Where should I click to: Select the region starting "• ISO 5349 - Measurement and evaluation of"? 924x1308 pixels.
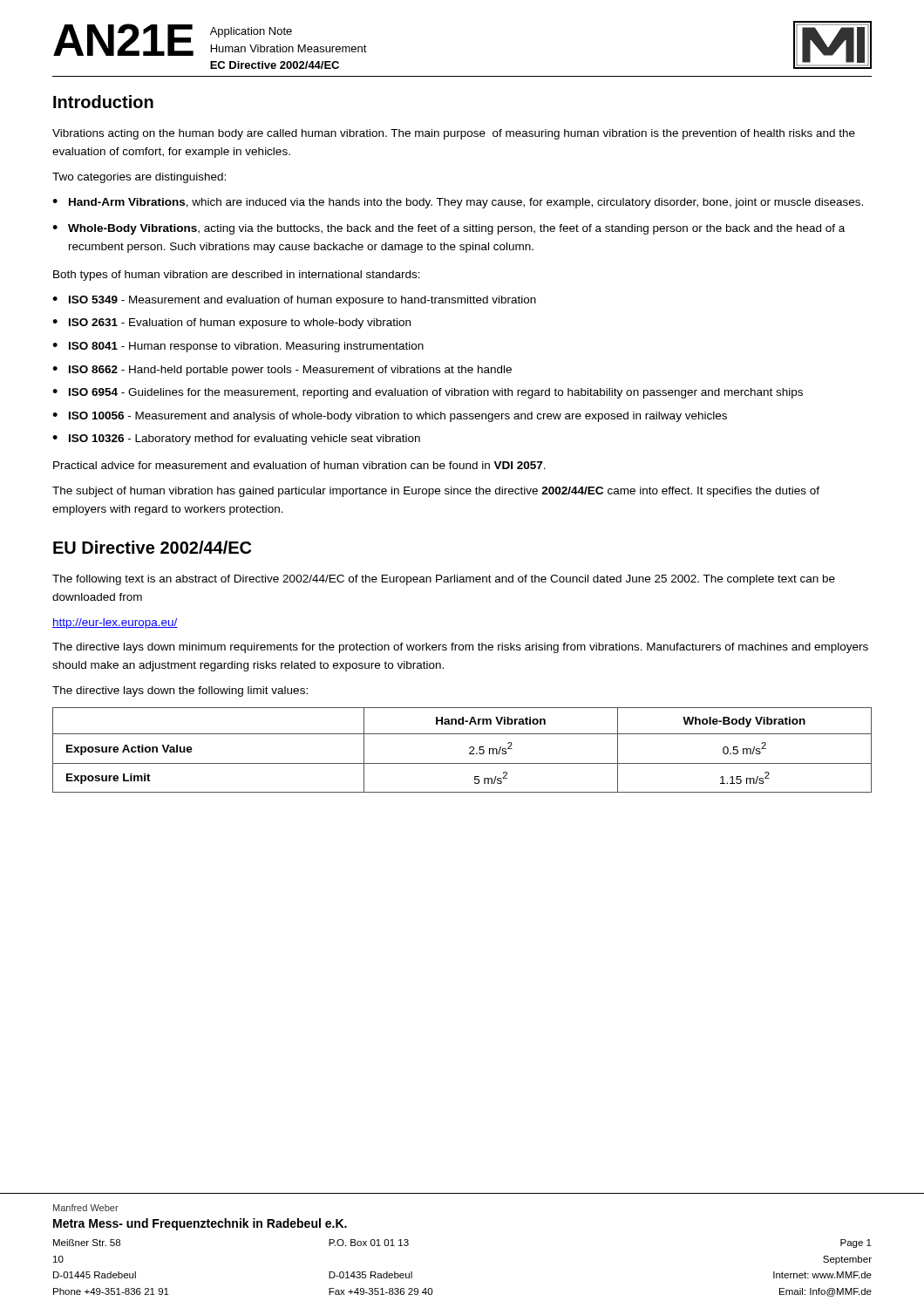click(462, 300)
